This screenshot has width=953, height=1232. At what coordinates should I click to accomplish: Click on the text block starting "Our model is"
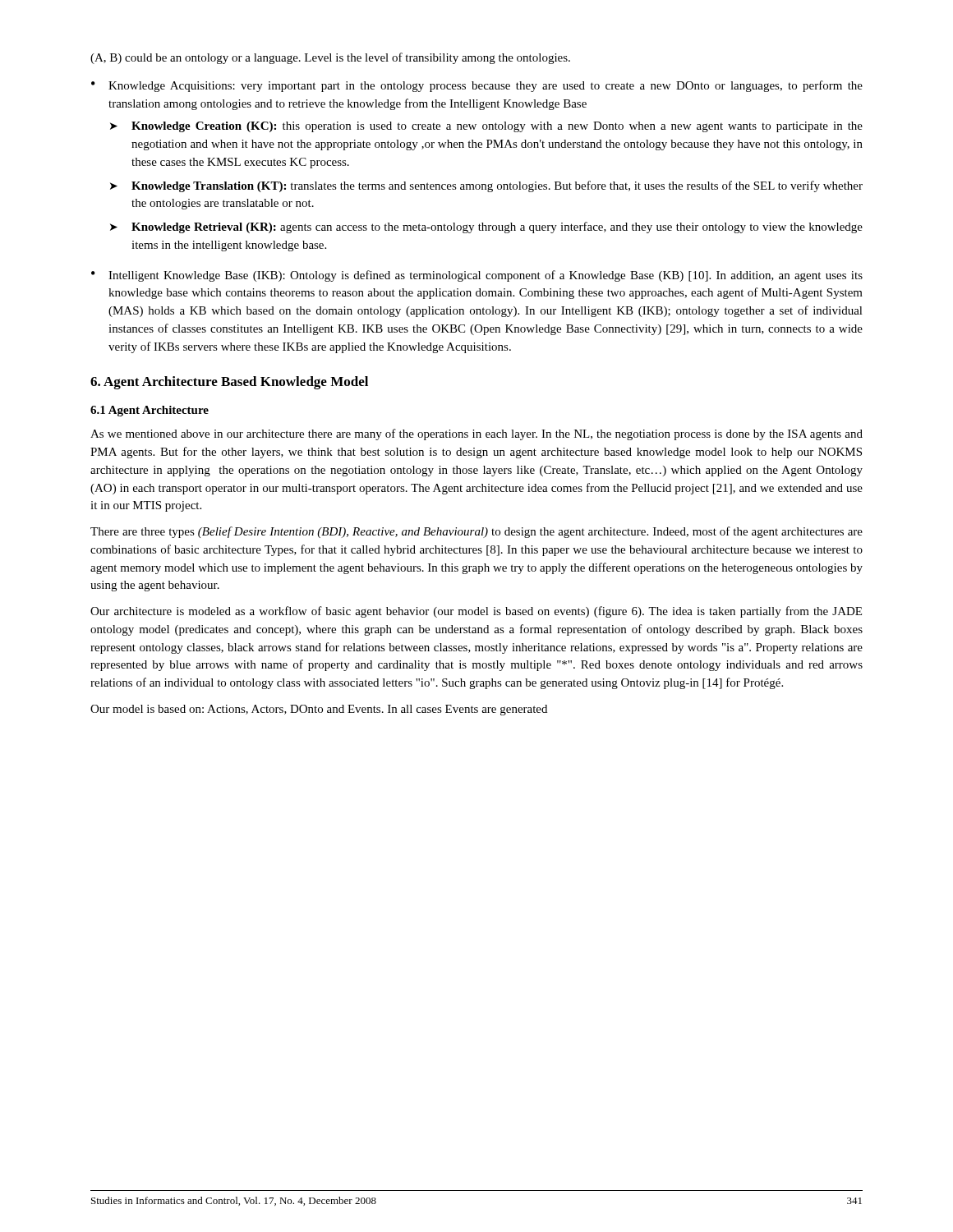(x=319, y=709)
